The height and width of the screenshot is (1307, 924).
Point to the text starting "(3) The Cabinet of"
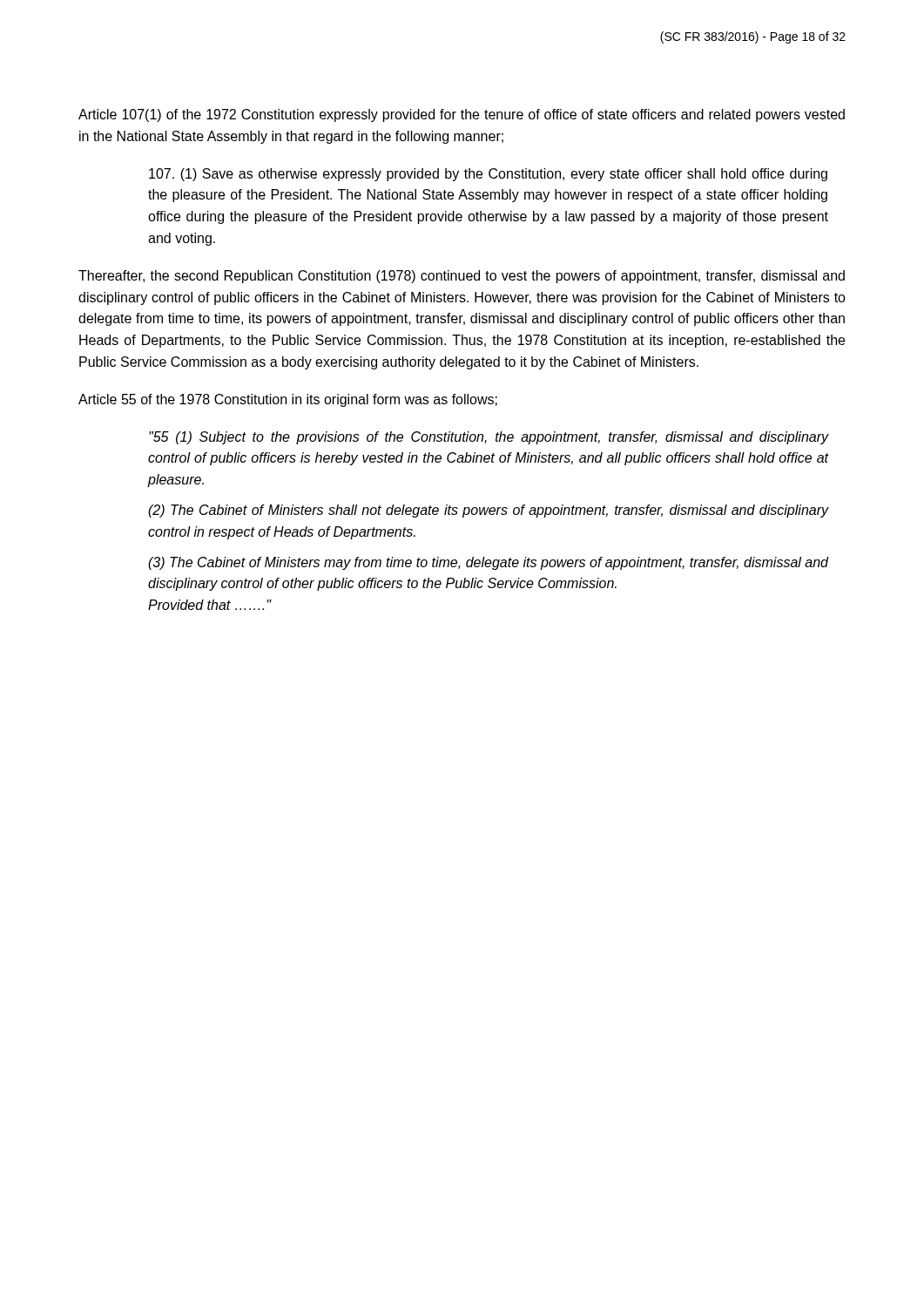(488, 584)
